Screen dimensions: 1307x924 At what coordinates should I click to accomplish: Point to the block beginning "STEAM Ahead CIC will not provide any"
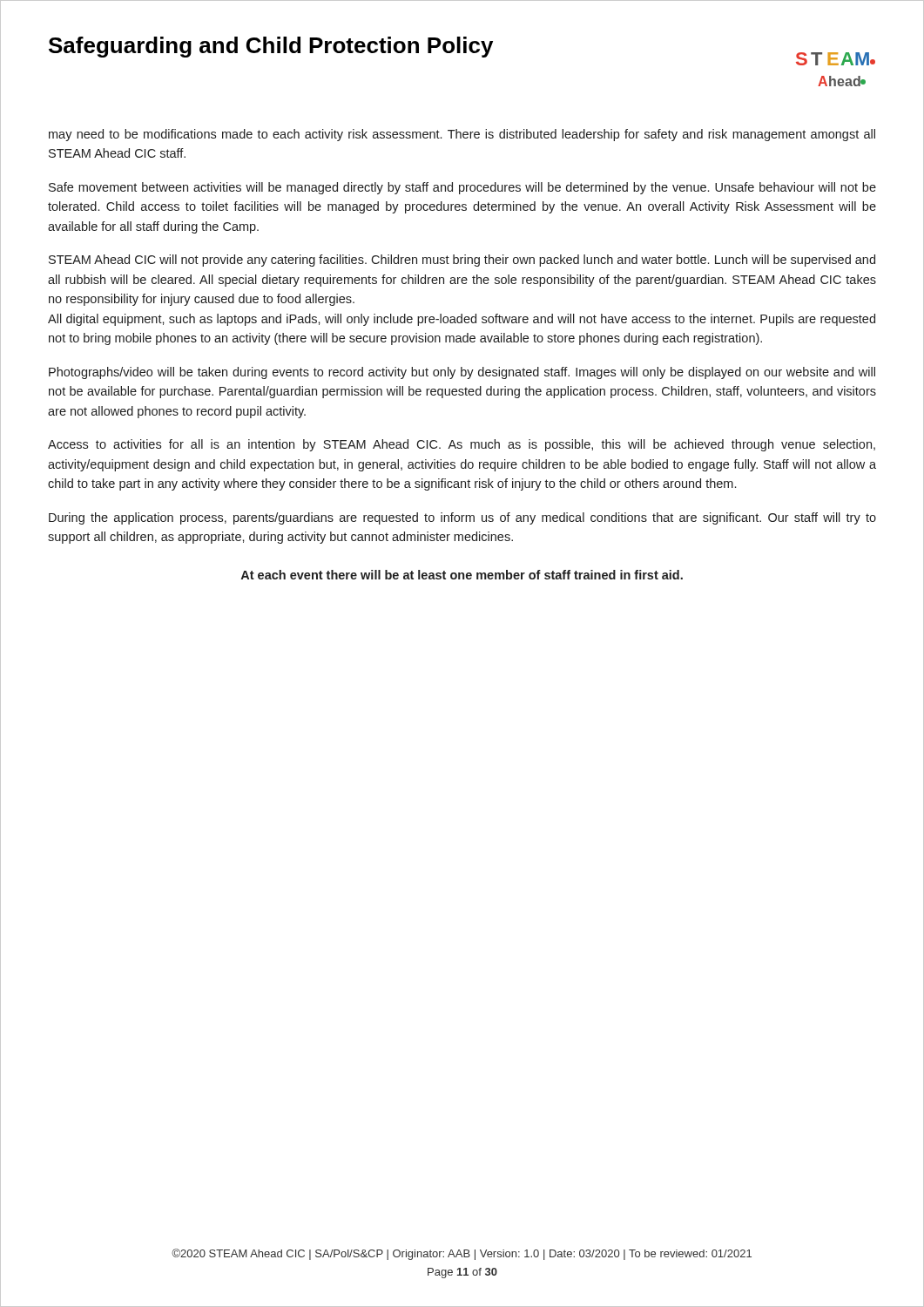tap(462, 280)
